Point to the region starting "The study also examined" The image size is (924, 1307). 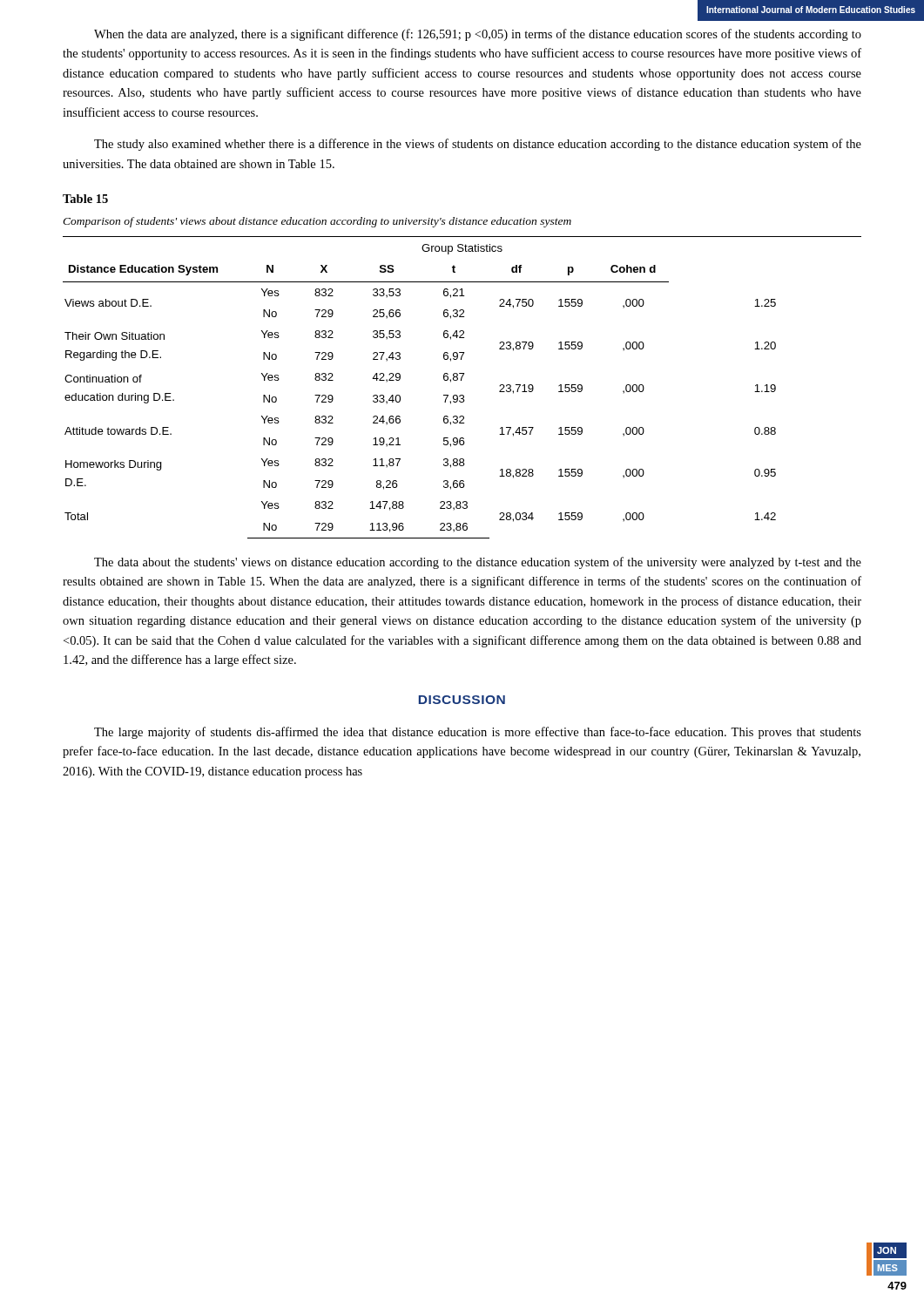click(462, 154)
